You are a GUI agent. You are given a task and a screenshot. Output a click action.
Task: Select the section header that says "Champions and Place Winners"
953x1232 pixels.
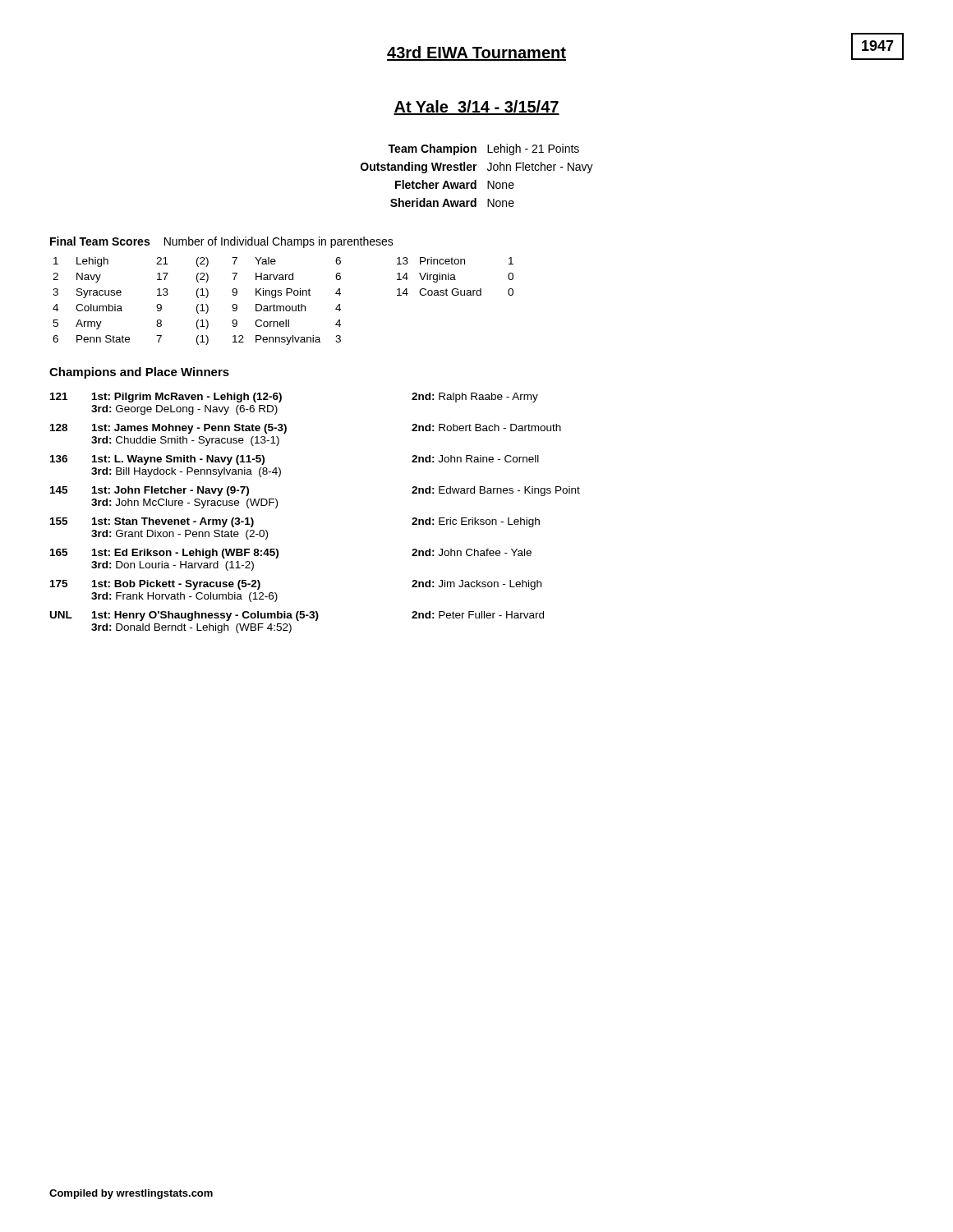(x=139, y=372)
